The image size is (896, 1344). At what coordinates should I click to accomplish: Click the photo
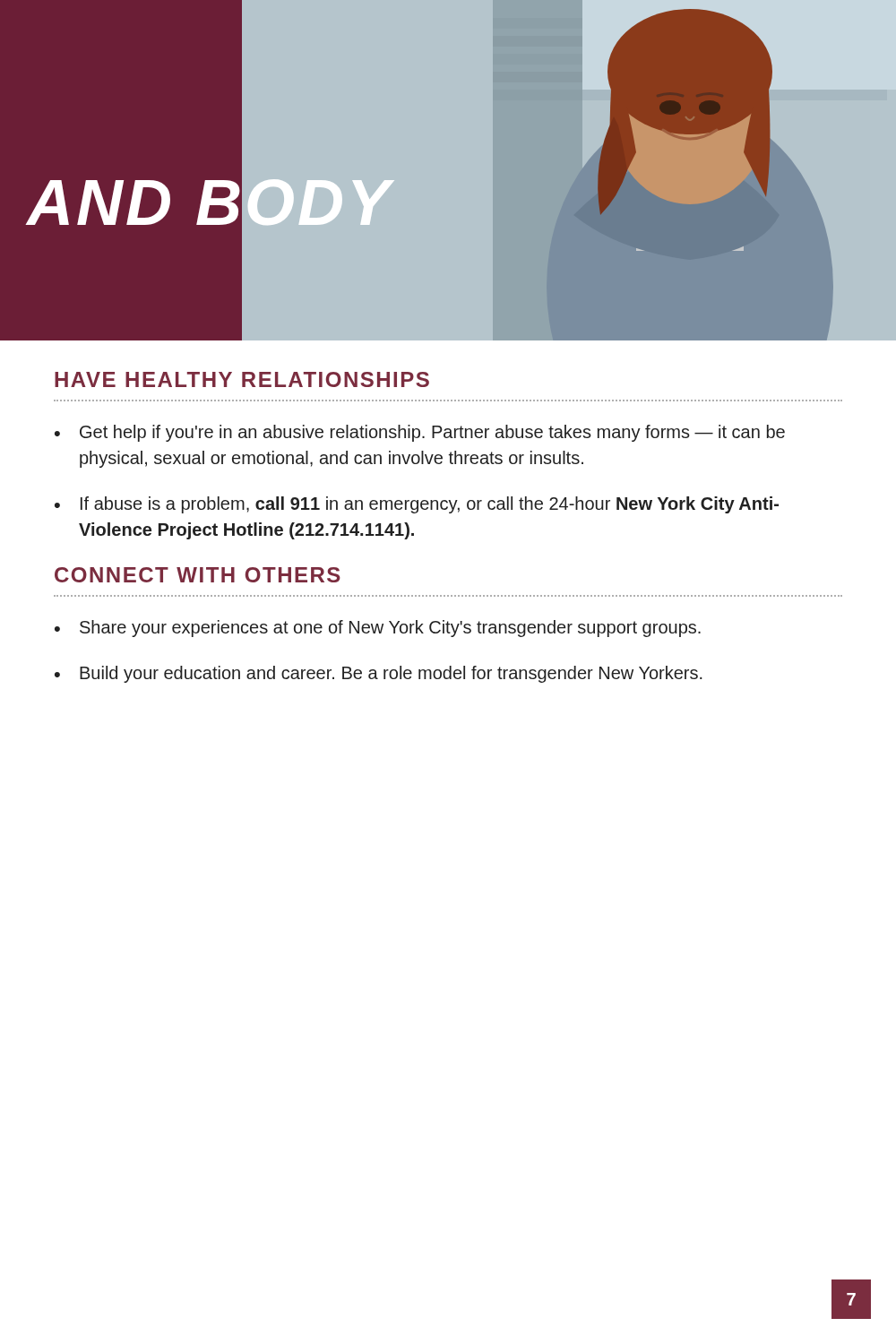tap(569, 170)
